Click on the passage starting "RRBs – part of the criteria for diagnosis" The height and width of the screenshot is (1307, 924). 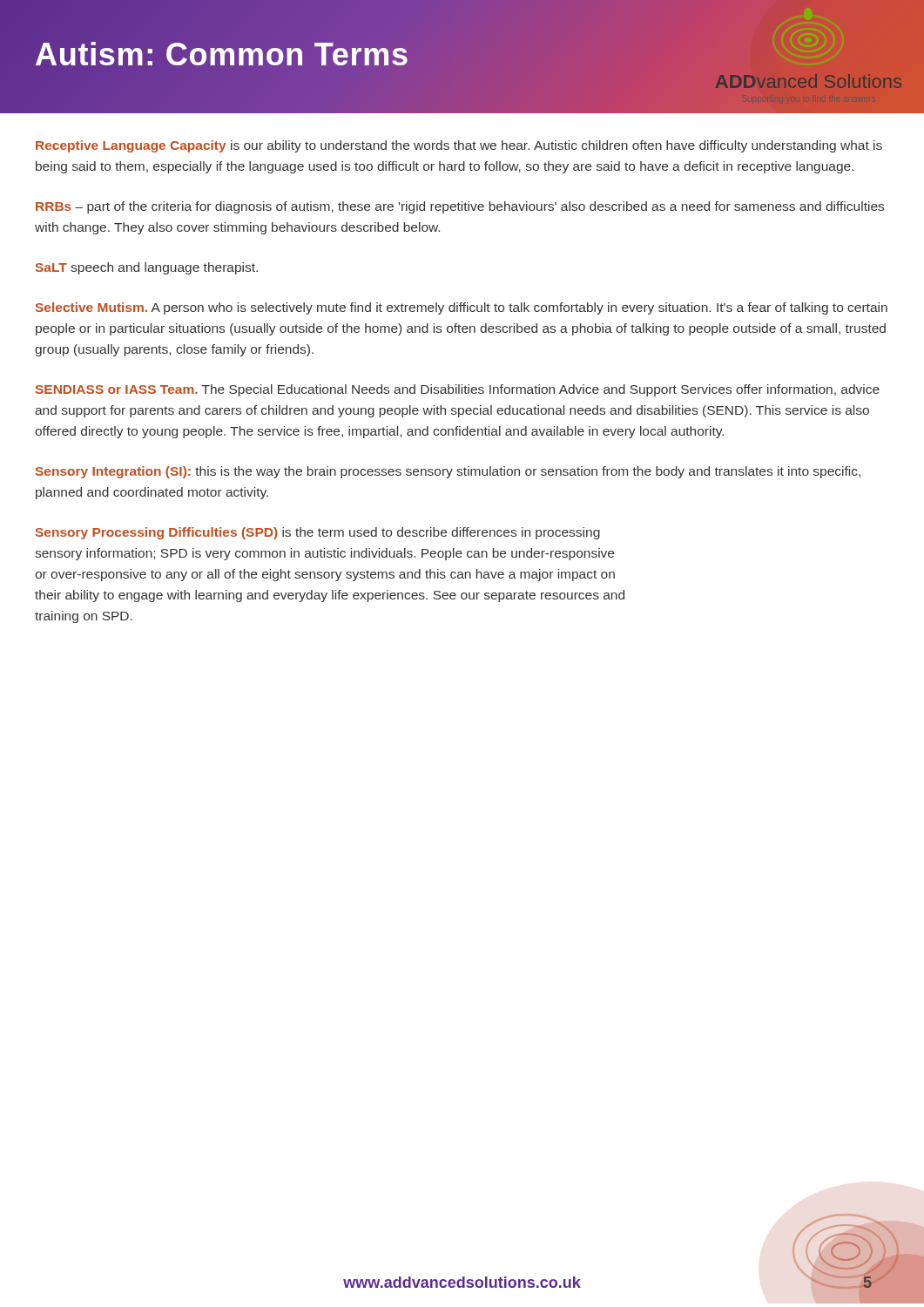(460, 217)
